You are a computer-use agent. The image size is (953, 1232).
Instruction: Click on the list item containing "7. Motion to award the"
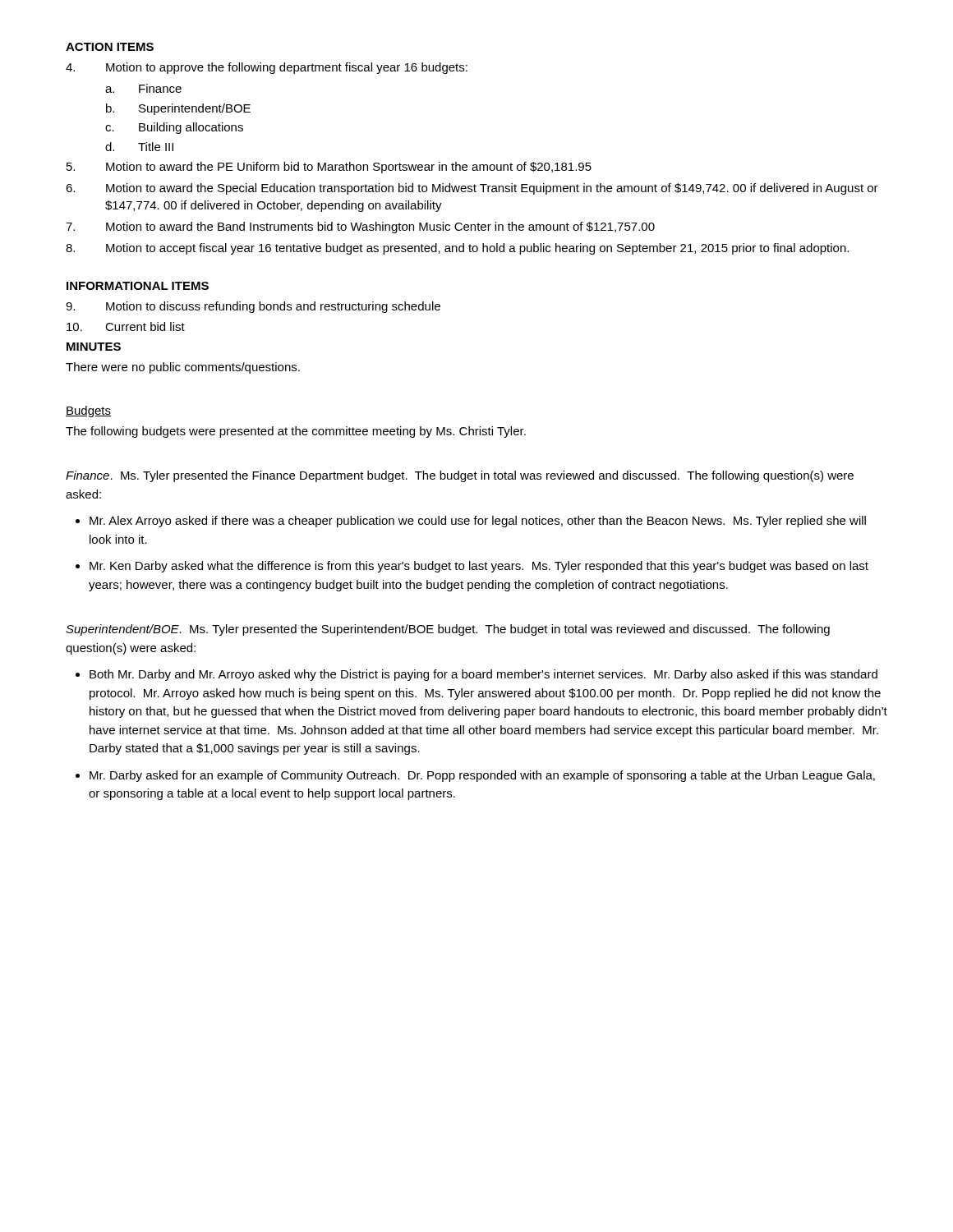(x=476, y=227)
